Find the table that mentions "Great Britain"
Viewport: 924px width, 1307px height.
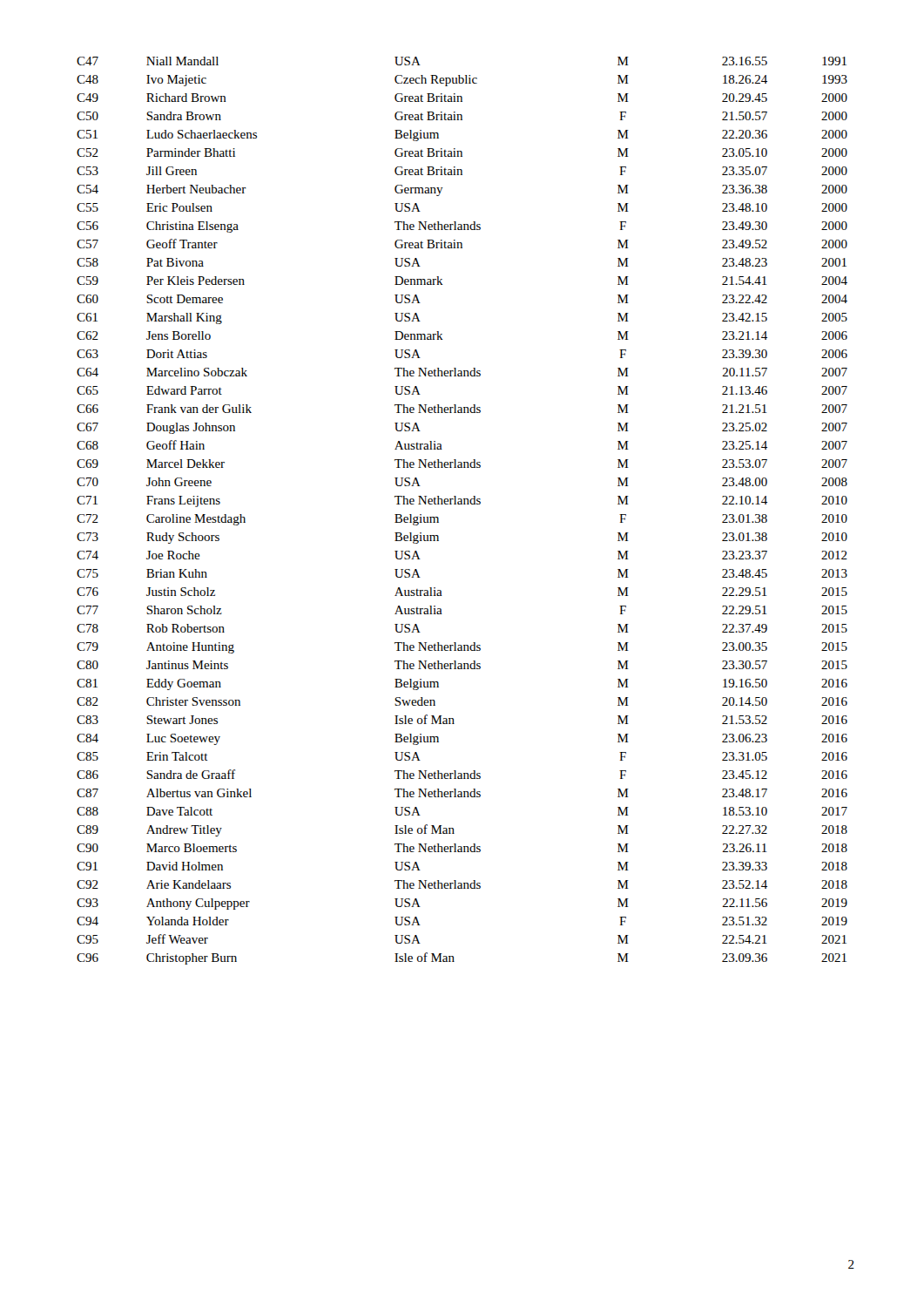tap(462, 510)
